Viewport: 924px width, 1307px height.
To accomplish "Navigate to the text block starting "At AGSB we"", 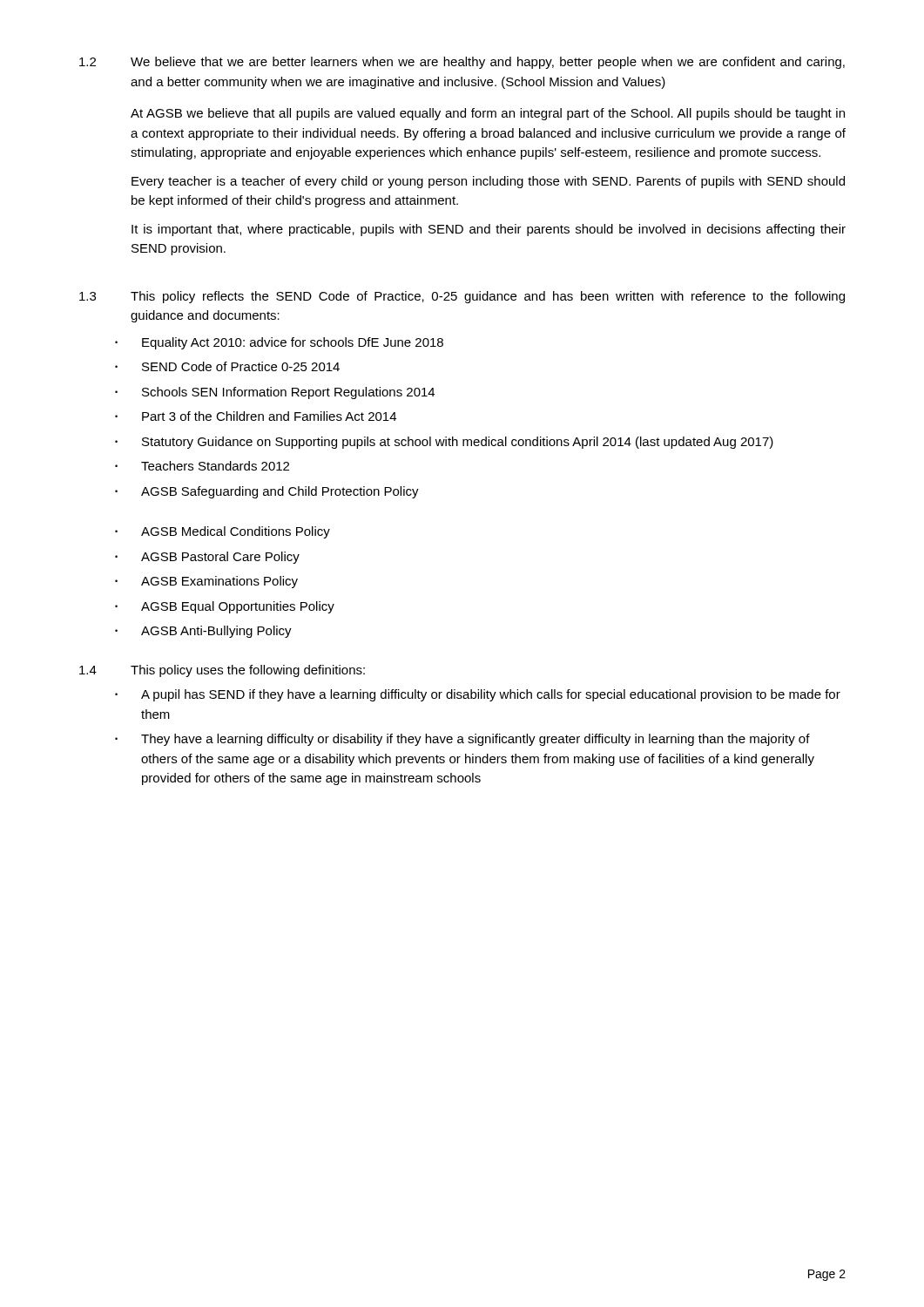I will 488,132.
